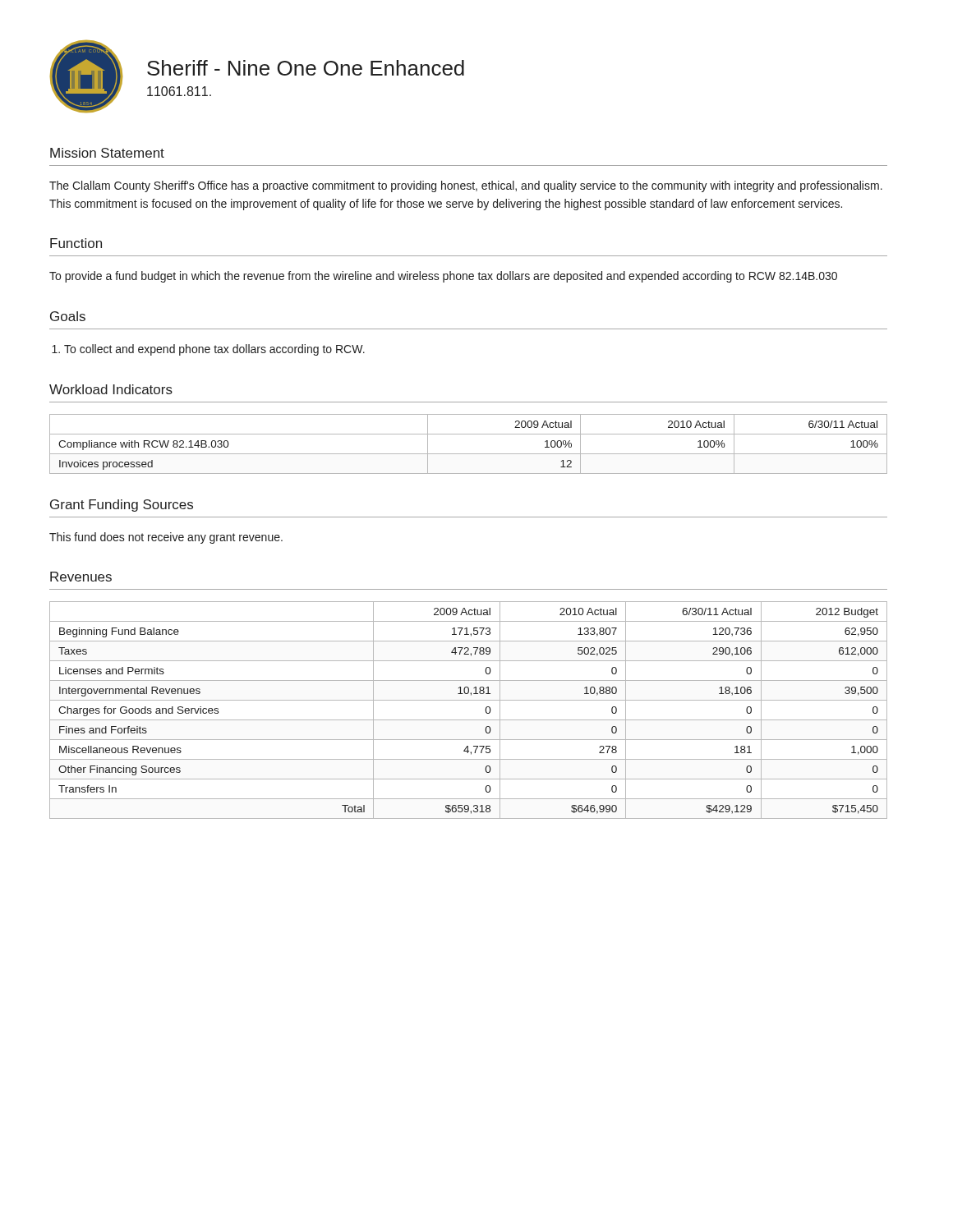Find the text block with the text "This fund does"

click(166, 537)
